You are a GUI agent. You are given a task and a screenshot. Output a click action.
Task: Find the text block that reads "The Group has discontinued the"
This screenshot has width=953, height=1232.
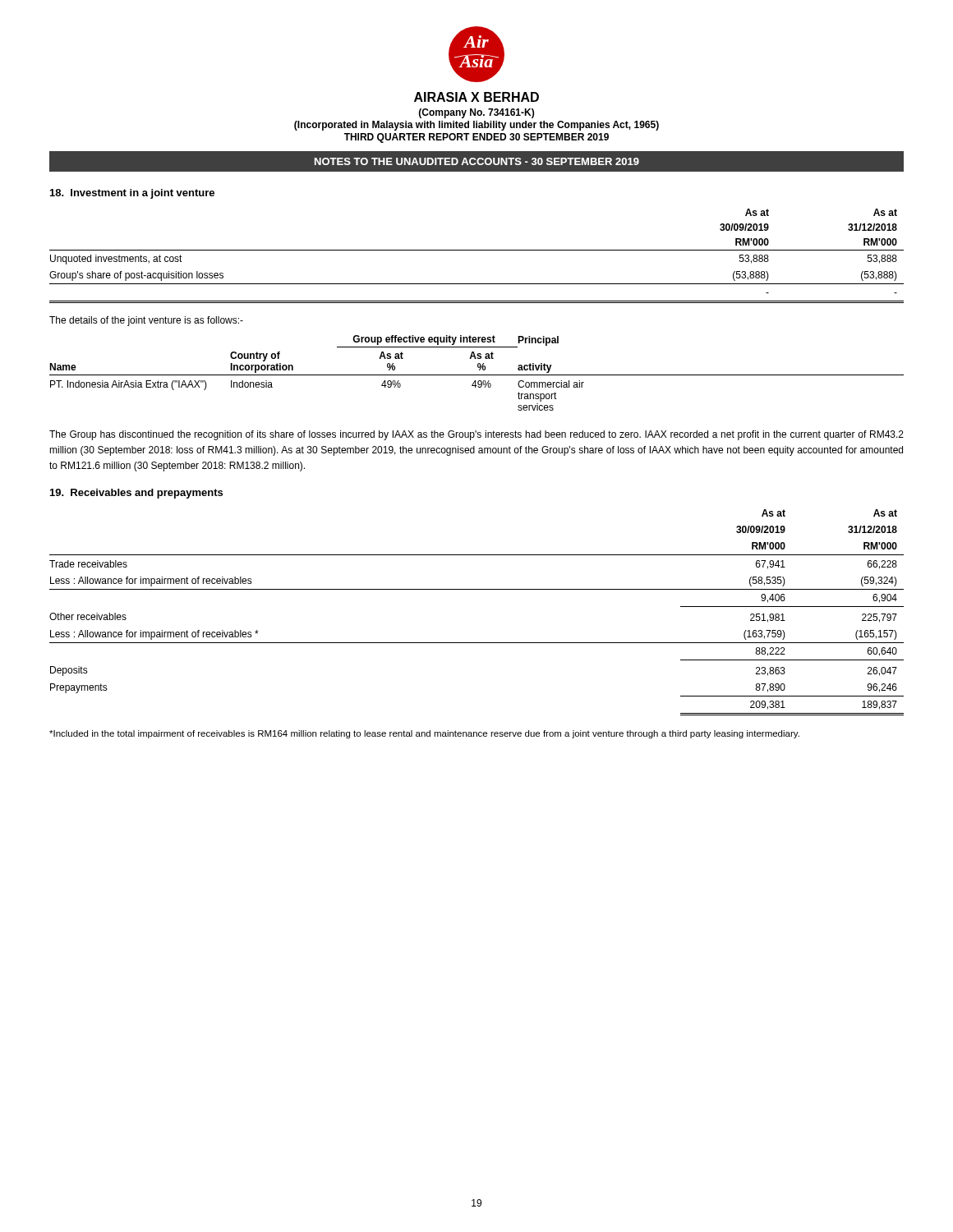coord(476,450)
